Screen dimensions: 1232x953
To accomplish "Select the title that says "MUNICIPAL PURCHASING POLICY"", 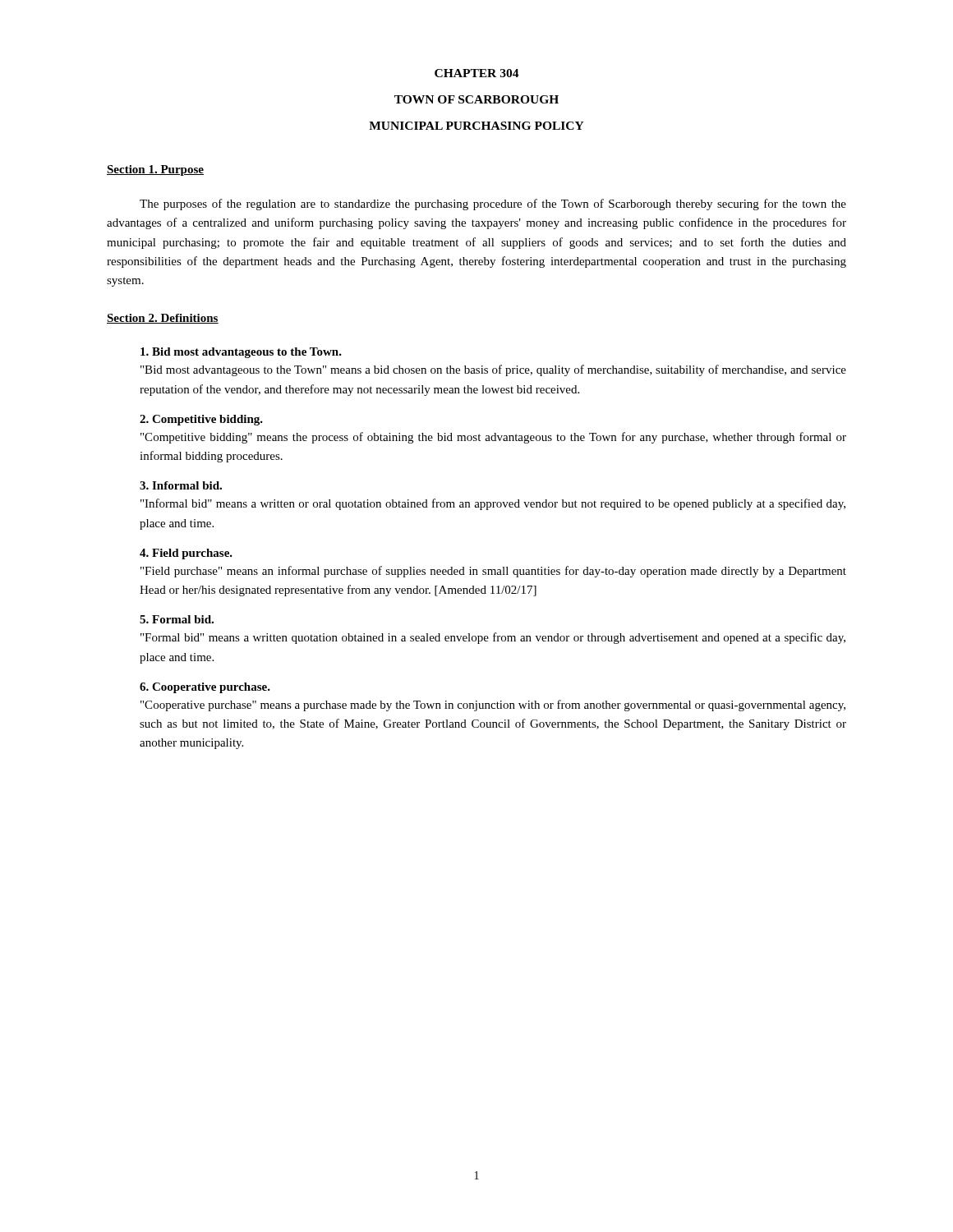I will [476, 126].
